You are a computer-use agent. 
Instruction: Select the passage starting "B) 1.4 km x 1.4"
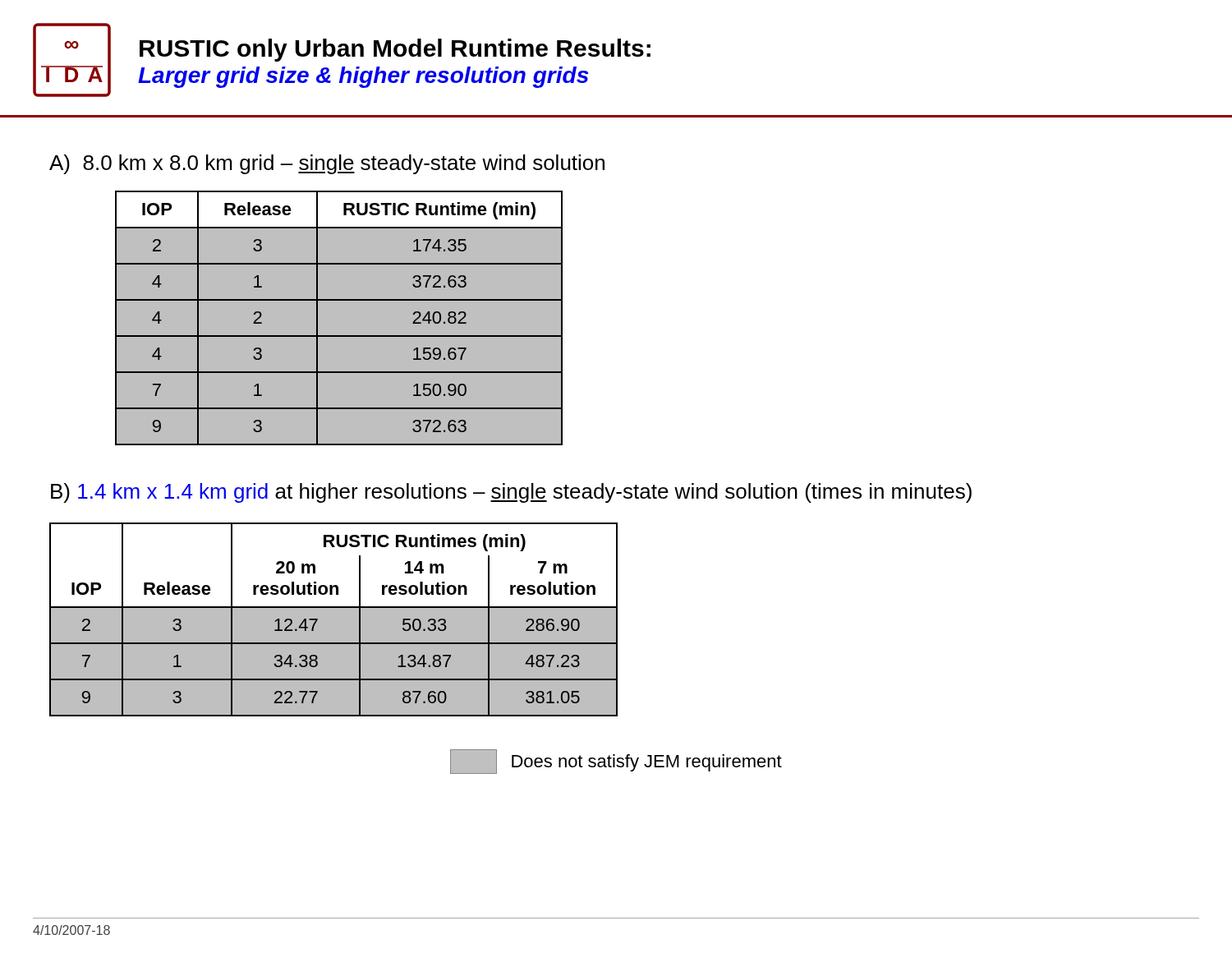[x=511, y=491]
